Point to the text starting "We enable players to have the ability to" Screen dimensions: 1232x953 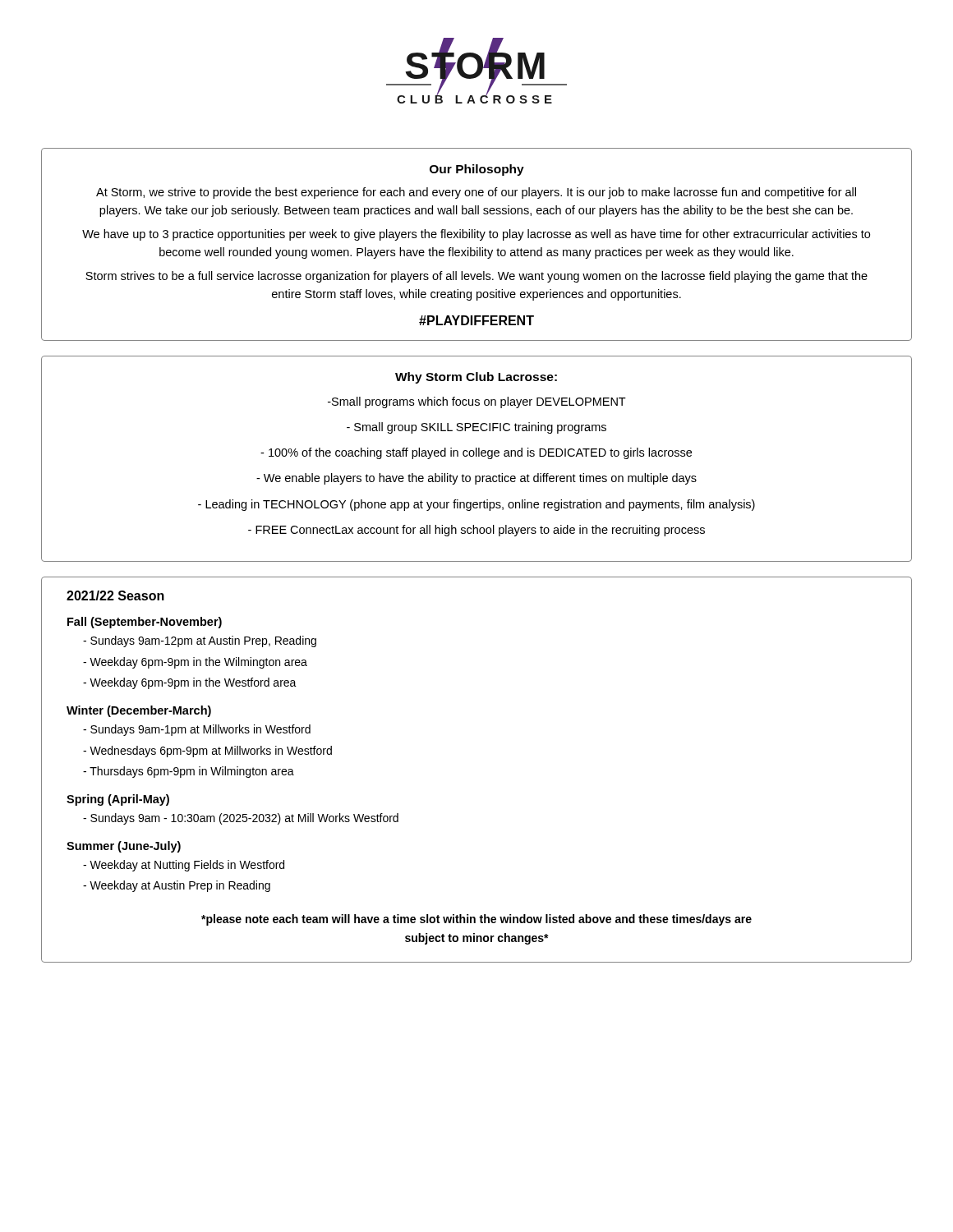476,478
